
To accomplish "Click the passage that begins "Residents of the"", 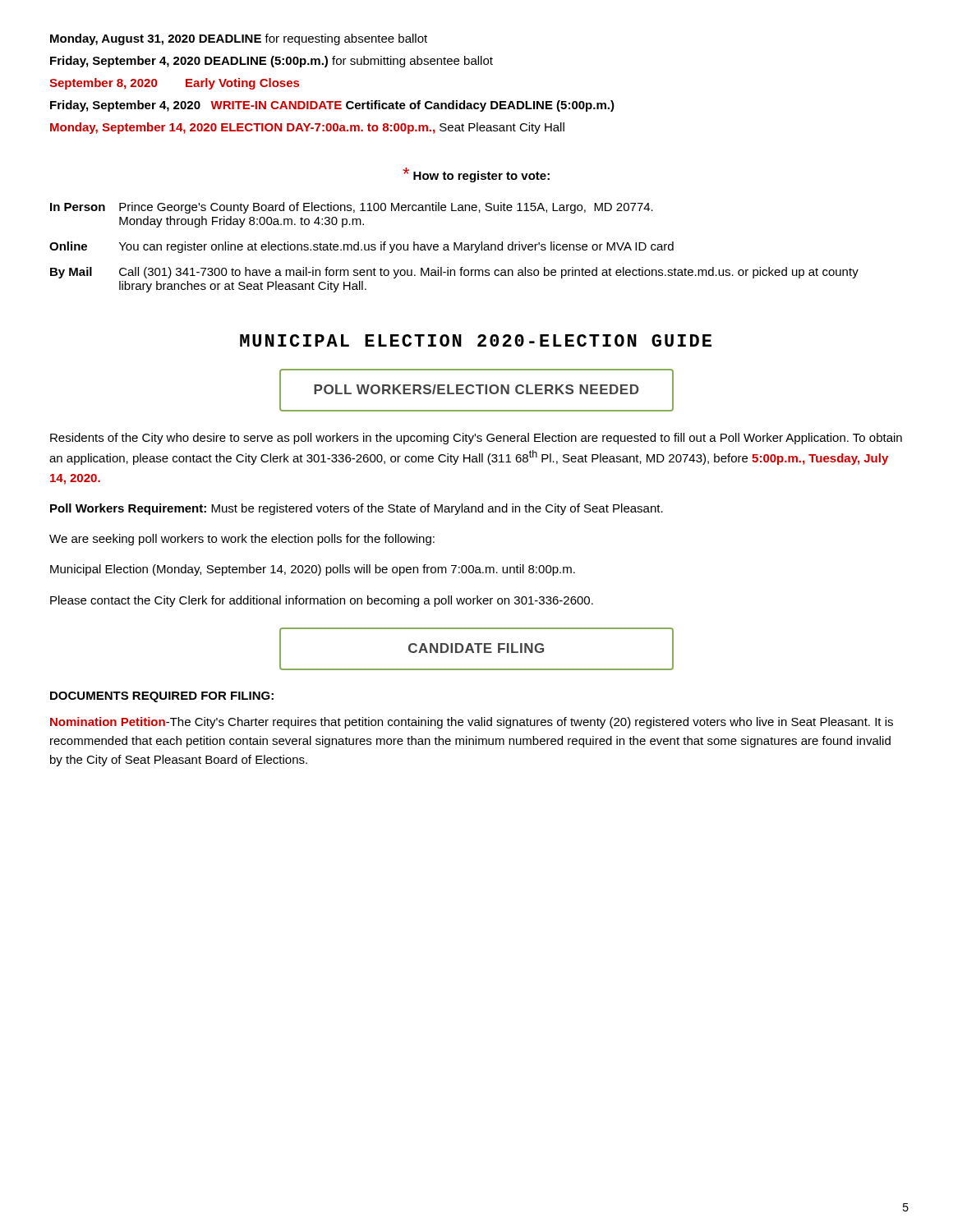I will (476, 457).
